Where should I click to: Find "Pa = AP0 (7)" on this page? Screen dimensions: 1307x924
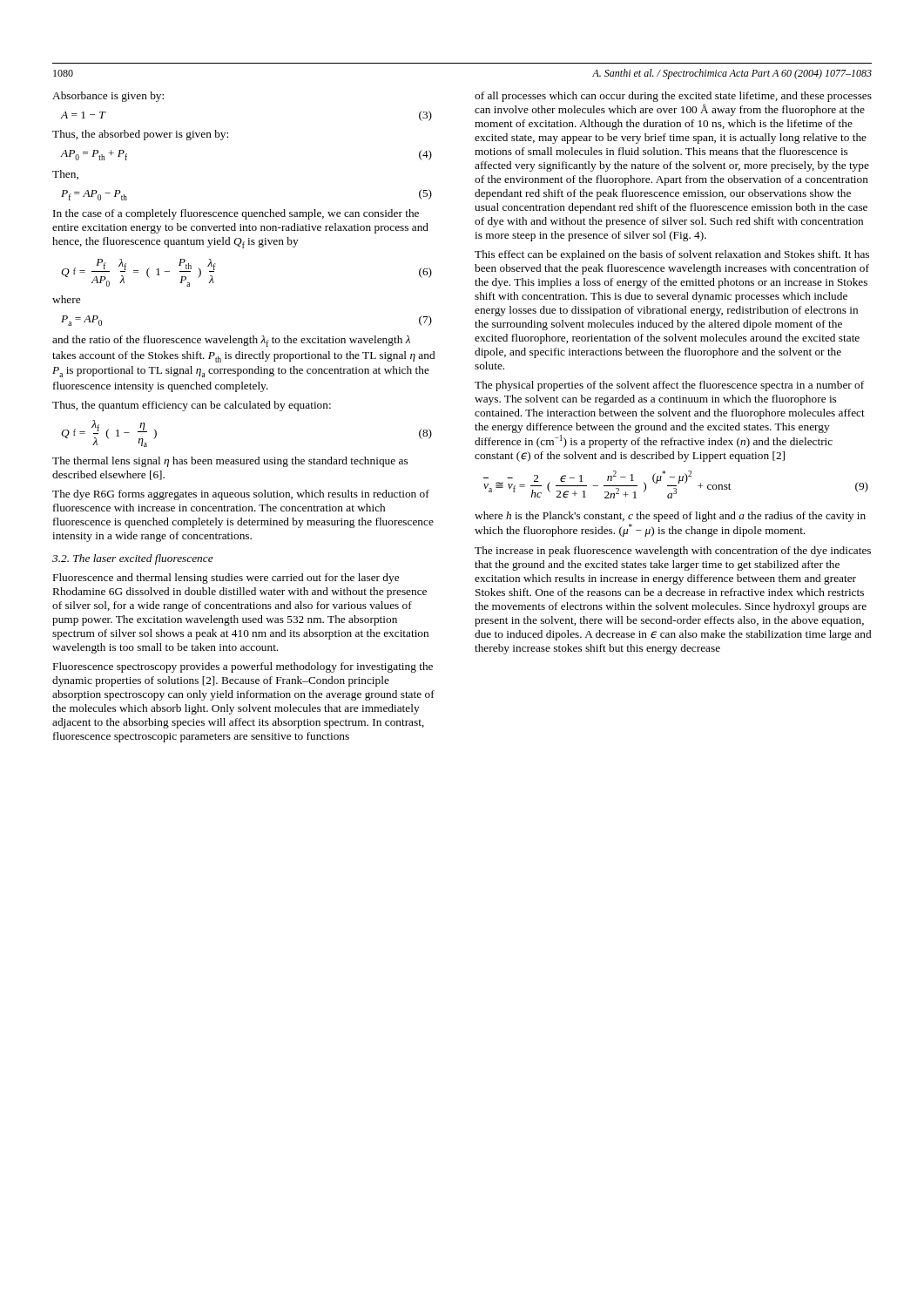(93, 320)
